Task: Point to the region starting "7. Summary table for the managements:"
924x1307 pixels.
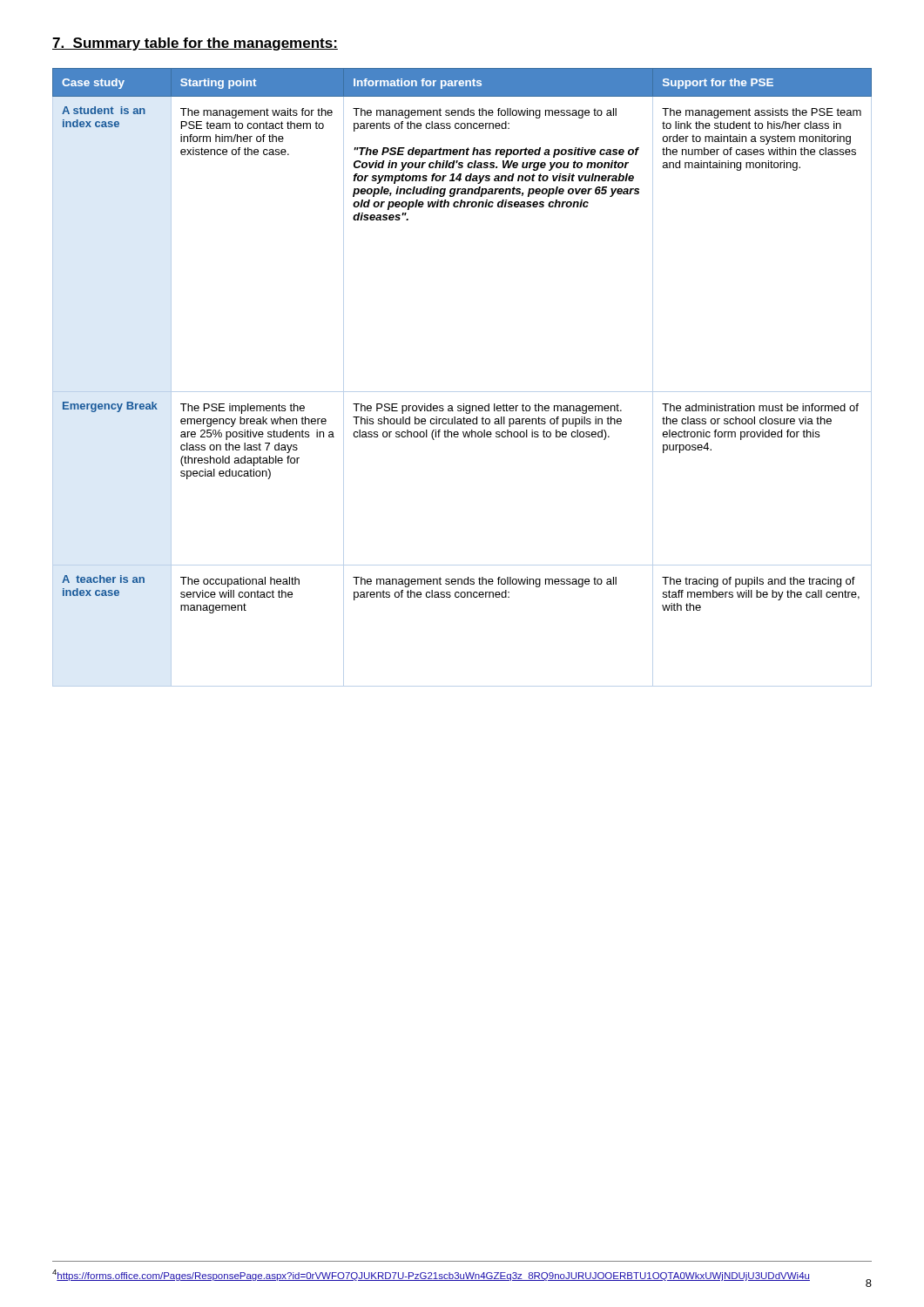Action: pyautogui.click(x=195, y=44)
